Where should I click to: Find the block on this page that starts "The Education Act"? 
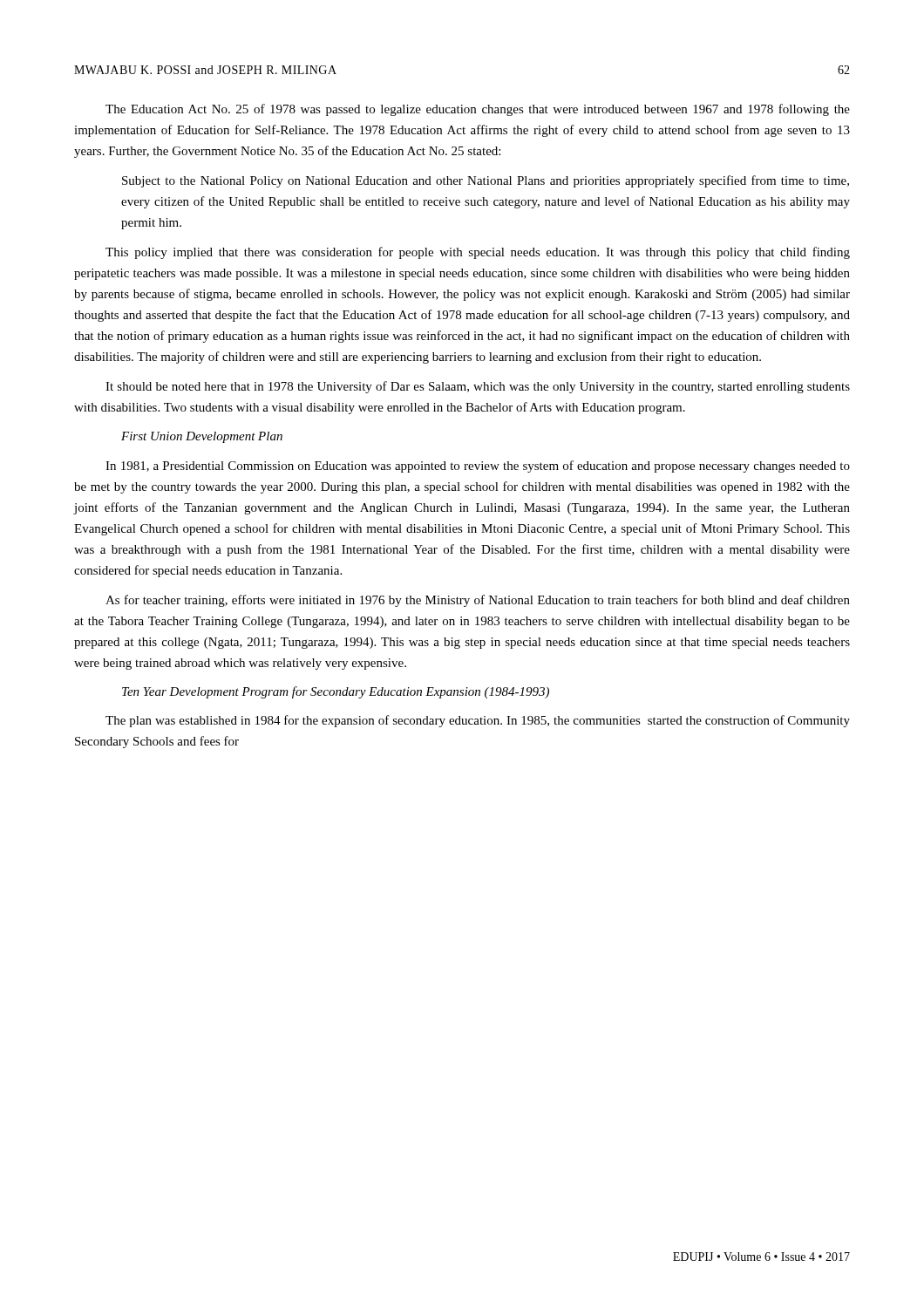point(462,130)
